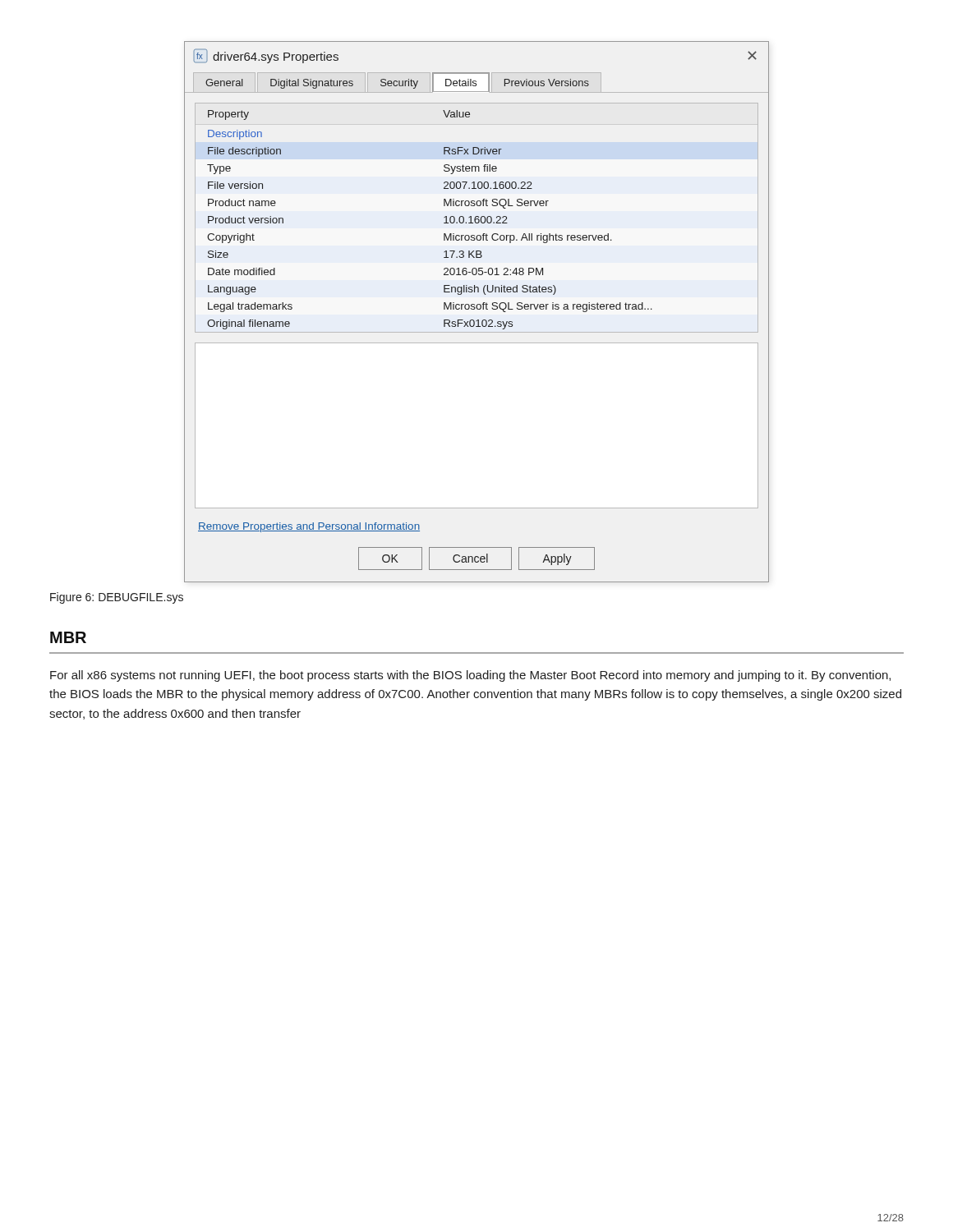
Task: Find a section header
Action: pos(68,637)
